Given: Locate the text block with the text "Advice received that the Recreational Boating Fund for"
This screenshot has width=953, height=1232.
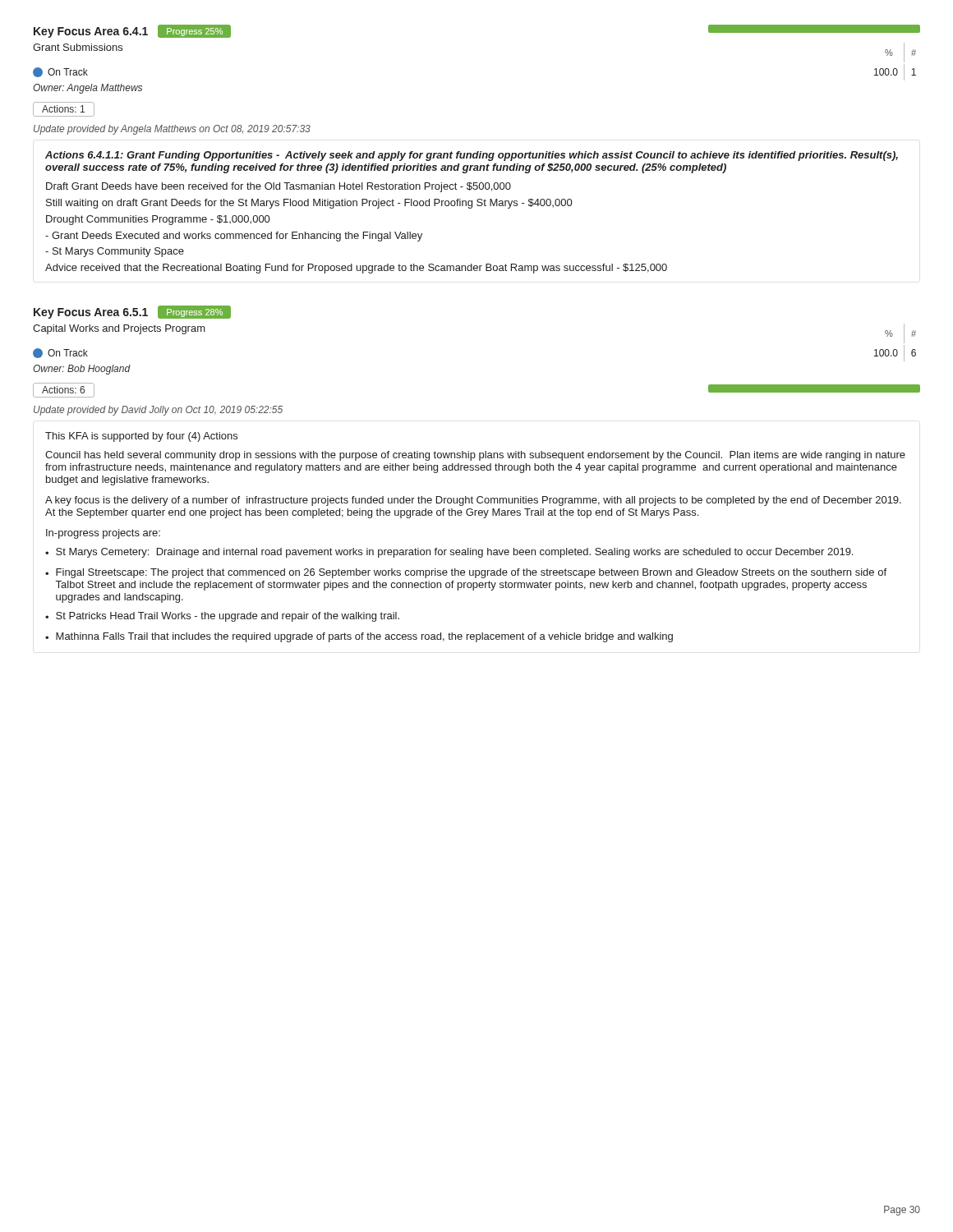Looking at the screenshot, I should coord(356,267).
